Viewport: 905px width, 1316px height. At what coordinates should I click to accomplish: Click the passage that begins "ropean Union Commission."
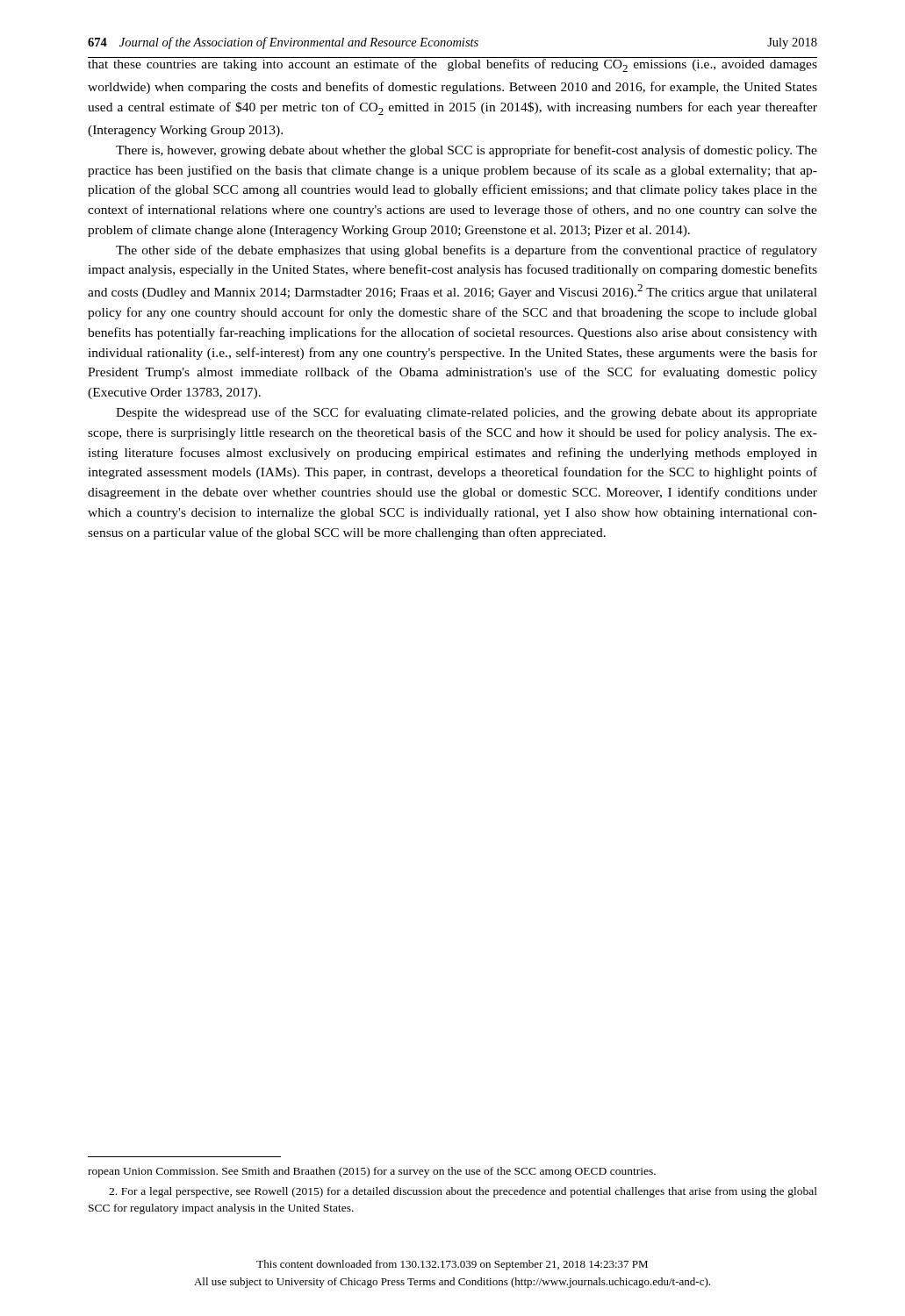452,1189
